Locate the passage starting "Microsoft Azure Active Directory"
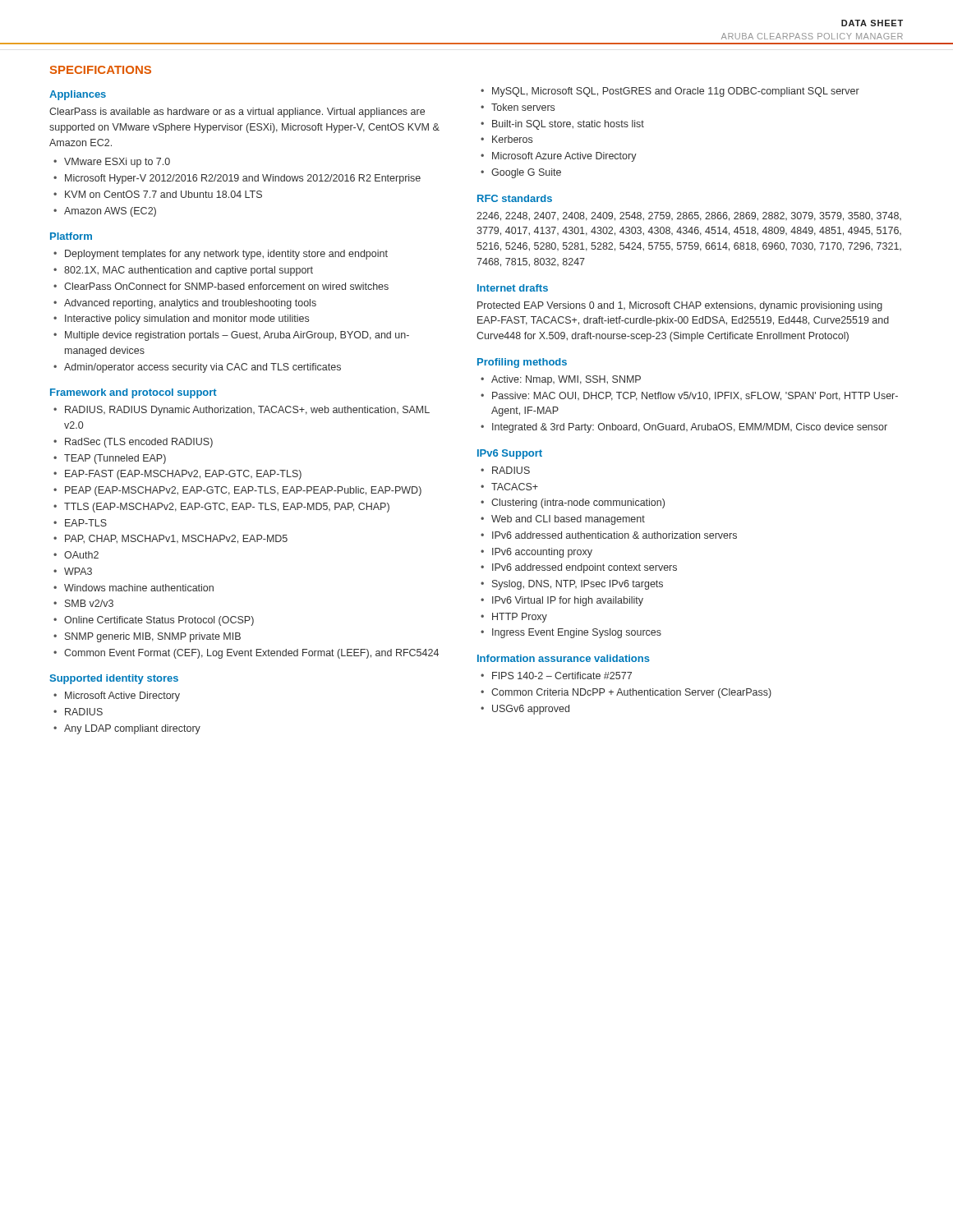 click(564, 156)
